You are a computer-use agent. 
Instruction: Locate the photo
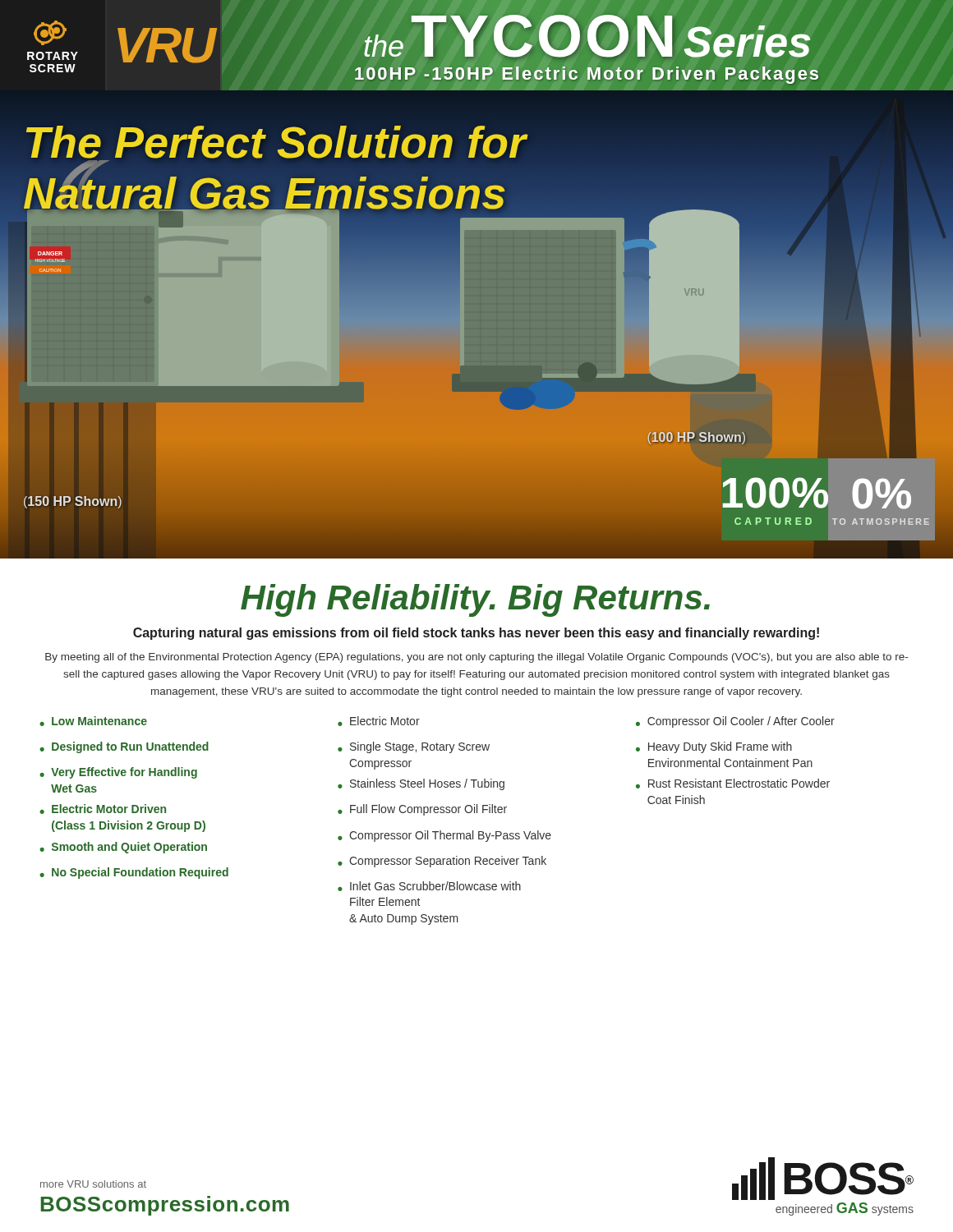pyautogui.click(x=476, y=324)
